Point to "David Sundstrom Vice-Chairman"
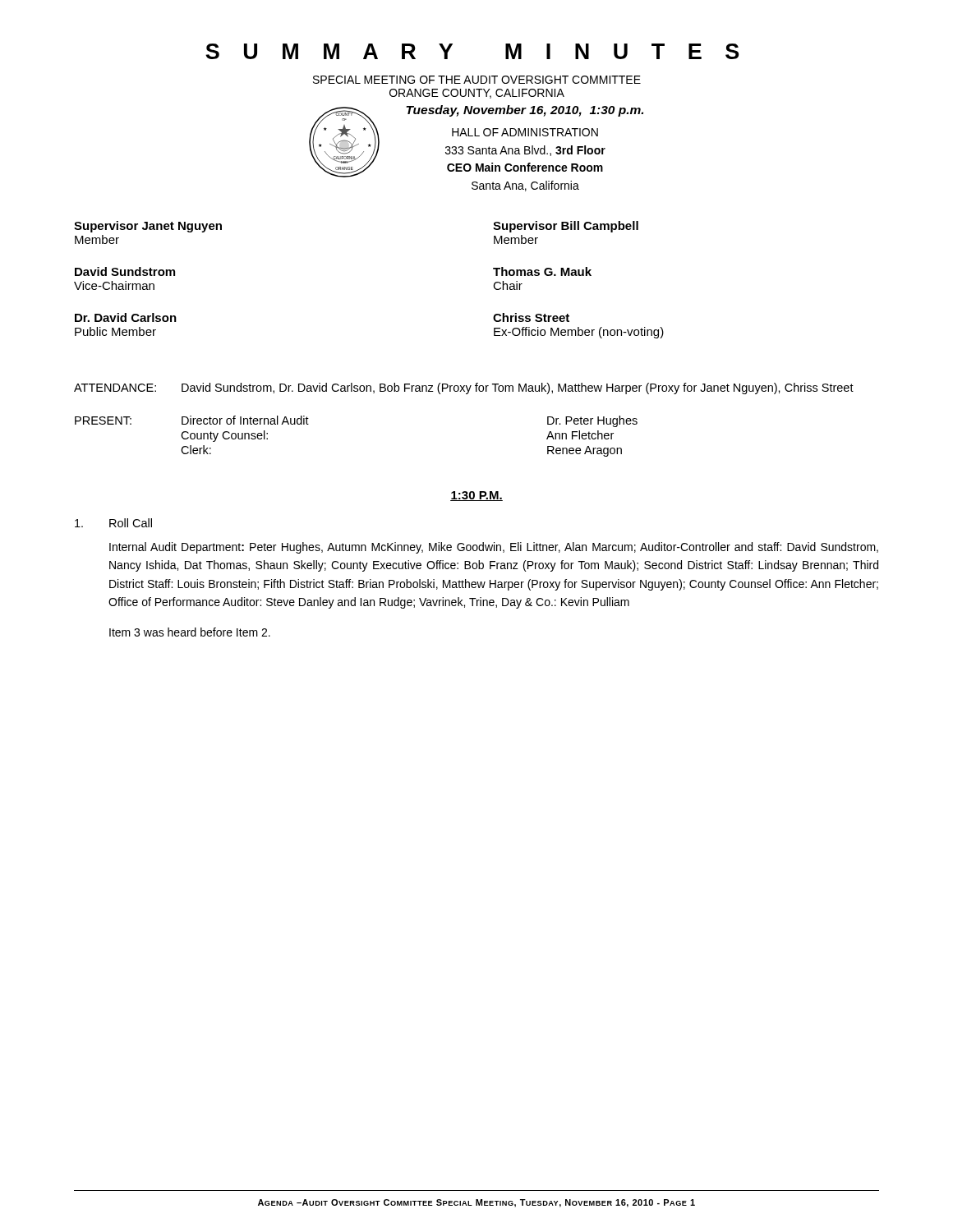The image size is (953, 1232). pyautogui.click(x=125, y=278)
